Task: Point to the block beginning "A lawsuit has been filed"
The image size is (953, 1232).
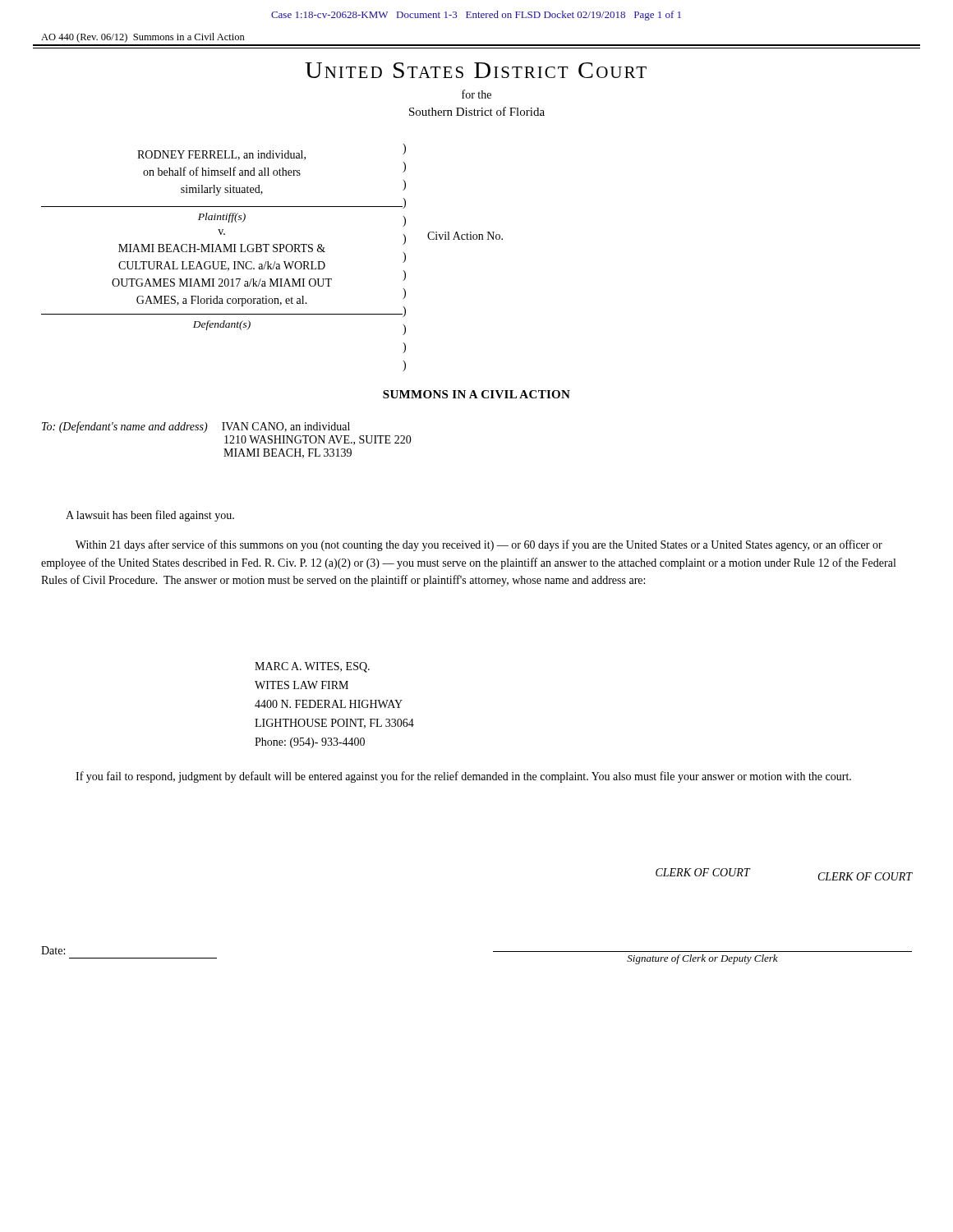Action: click(150, 515)
